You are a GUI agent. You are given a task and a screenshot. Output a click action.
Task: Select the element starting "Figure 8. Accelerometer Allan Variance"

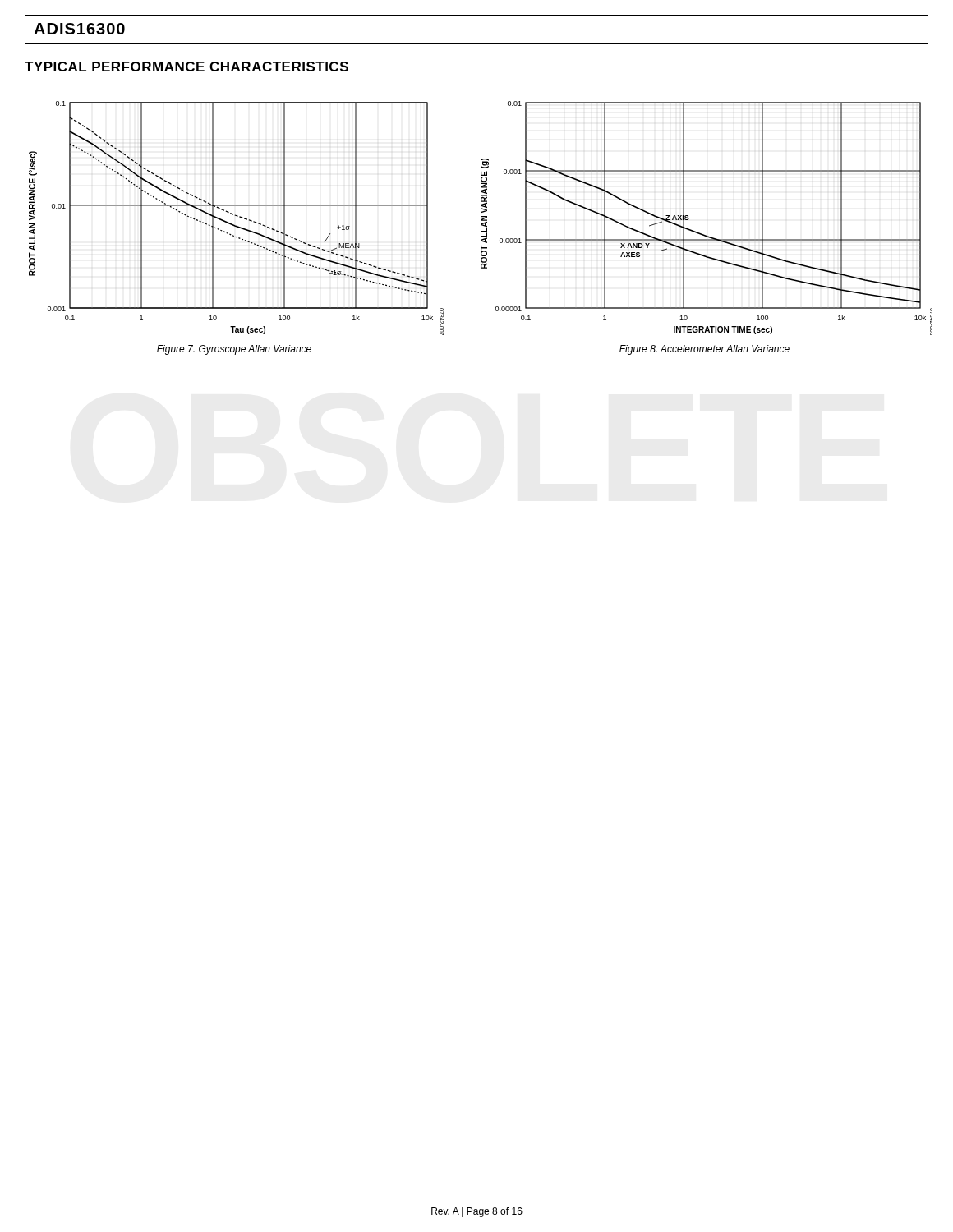tap(704, 349)
